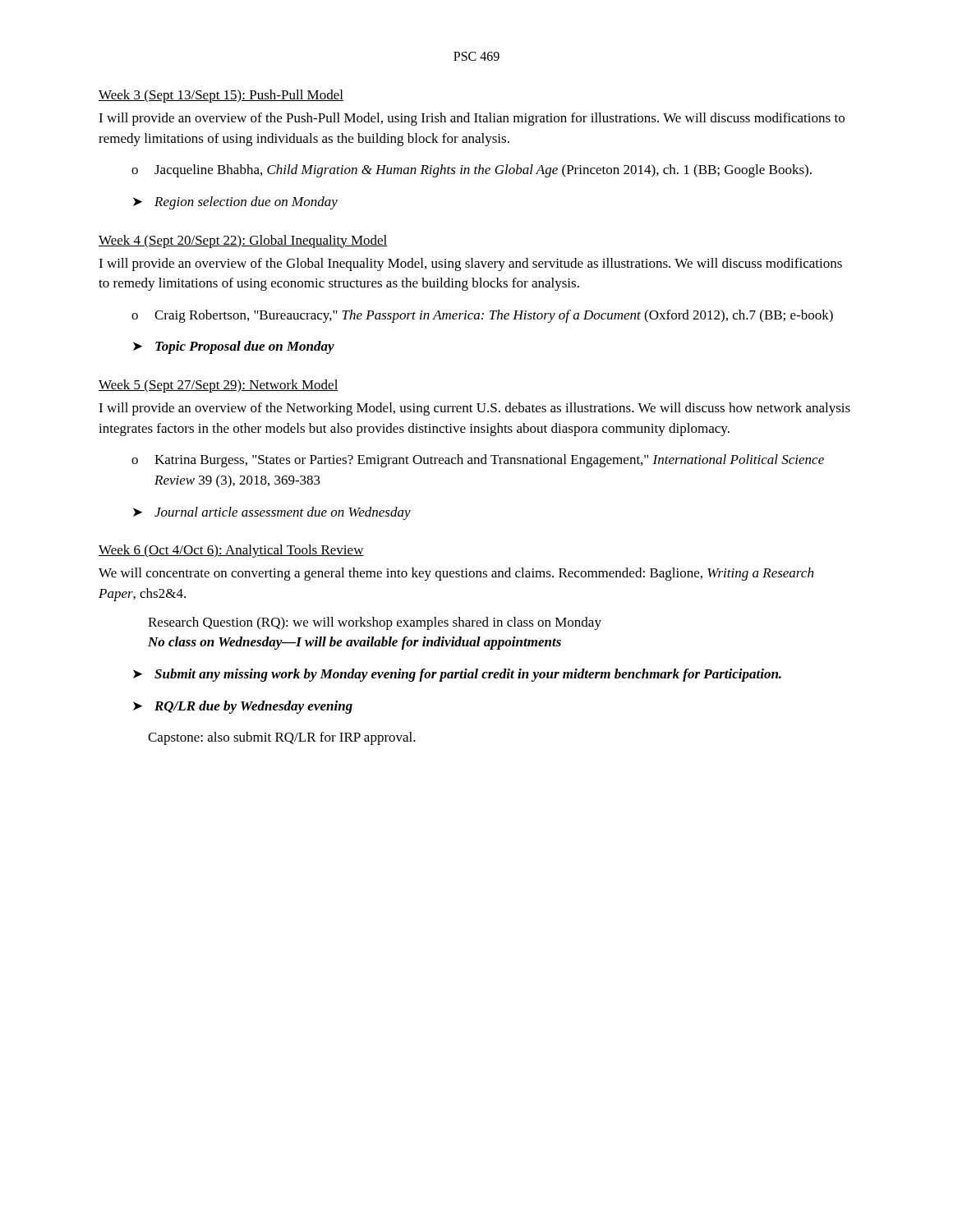Image resolution: width=953 pixels, height=1232 pixels.
Task: Select the list item containing "➤ Topic Proposal due on Monday"
Action: [233, 347]
